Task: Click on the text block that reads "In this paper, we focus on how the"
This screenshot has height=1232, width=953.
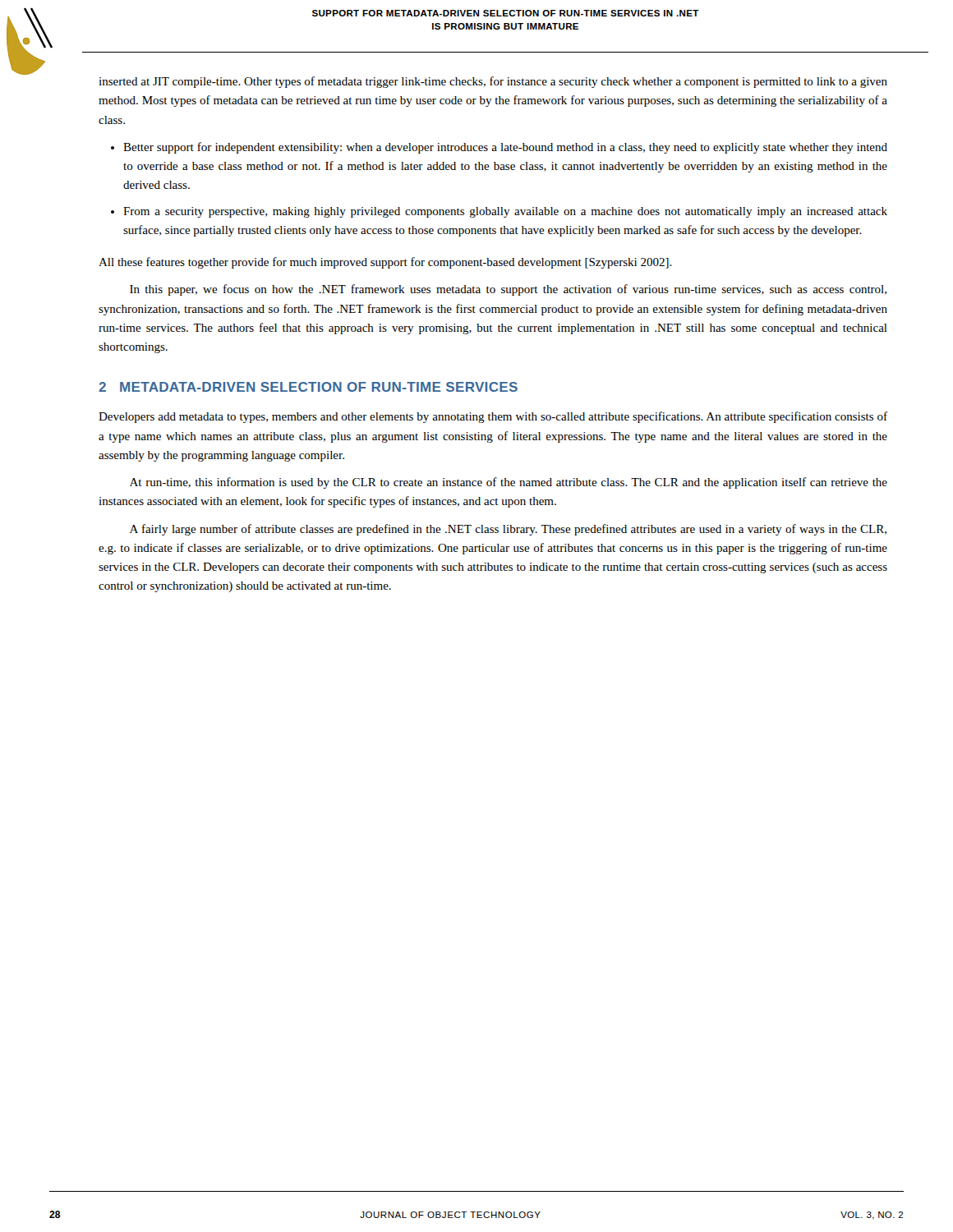Action: point(493,318)
